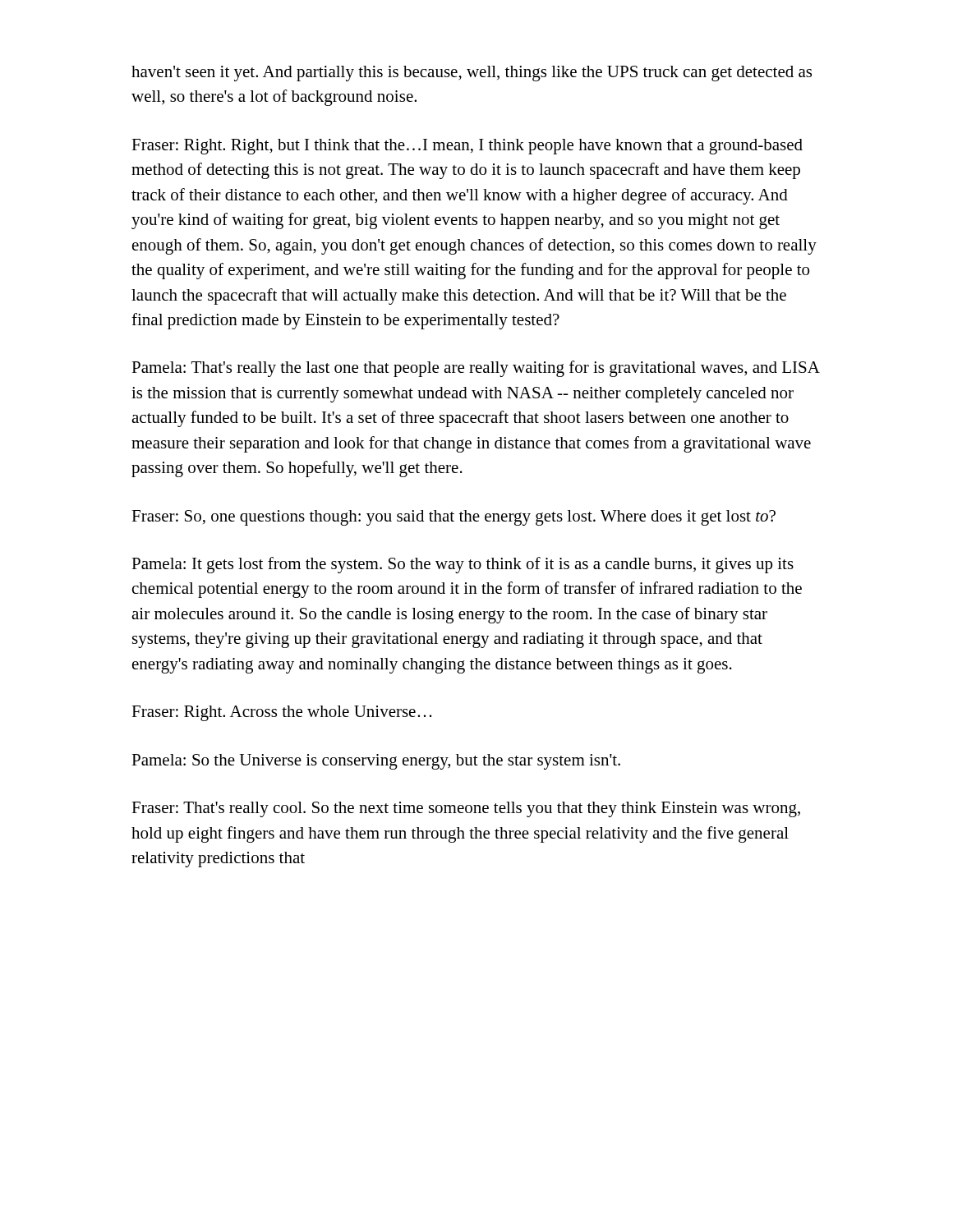953x1232 pixels.
Task: Select the region starting "Fraser: Right. Across the whole Universe…"
Action: [282, 711]
